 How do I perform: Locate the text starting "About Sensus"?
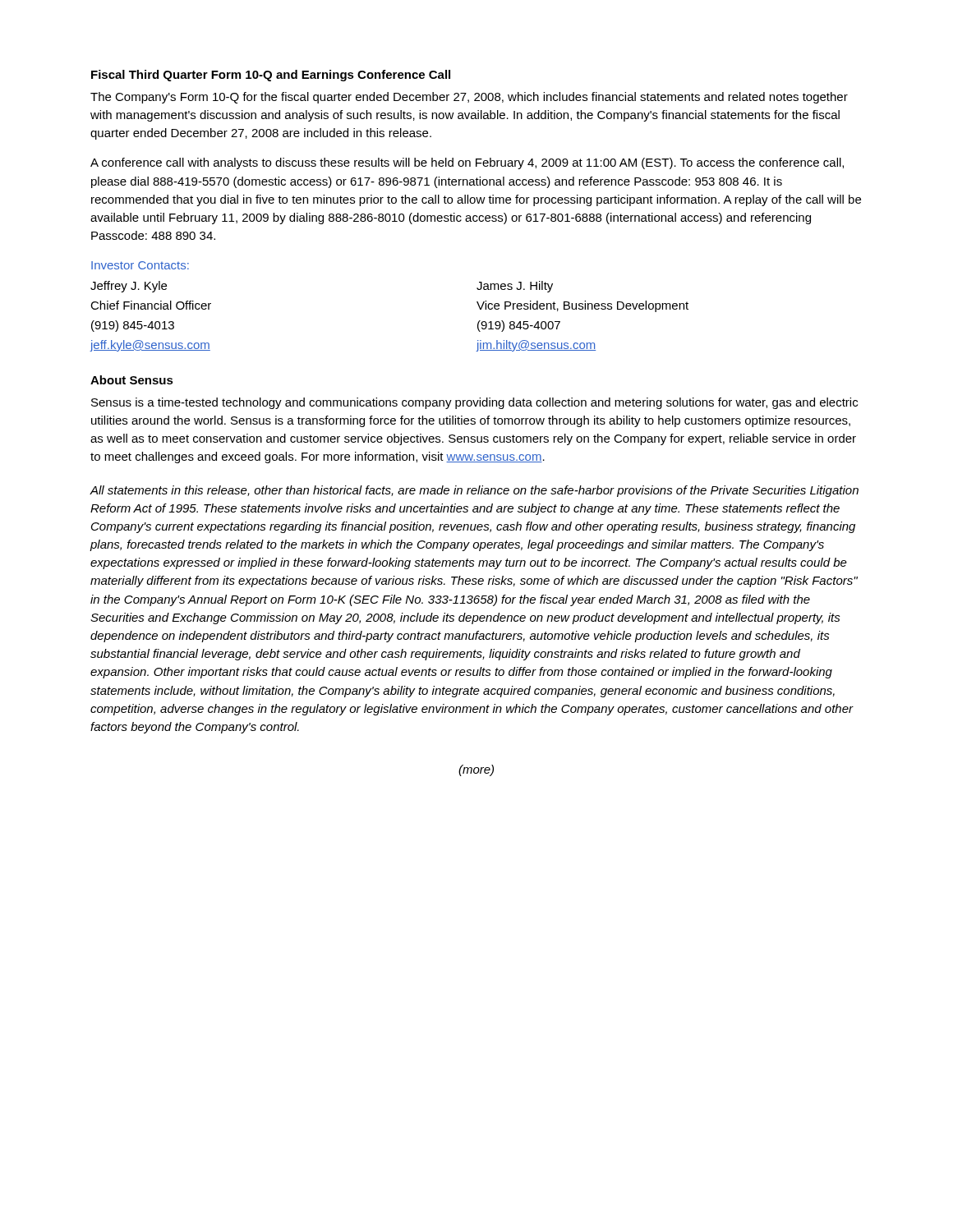[132, 380]
